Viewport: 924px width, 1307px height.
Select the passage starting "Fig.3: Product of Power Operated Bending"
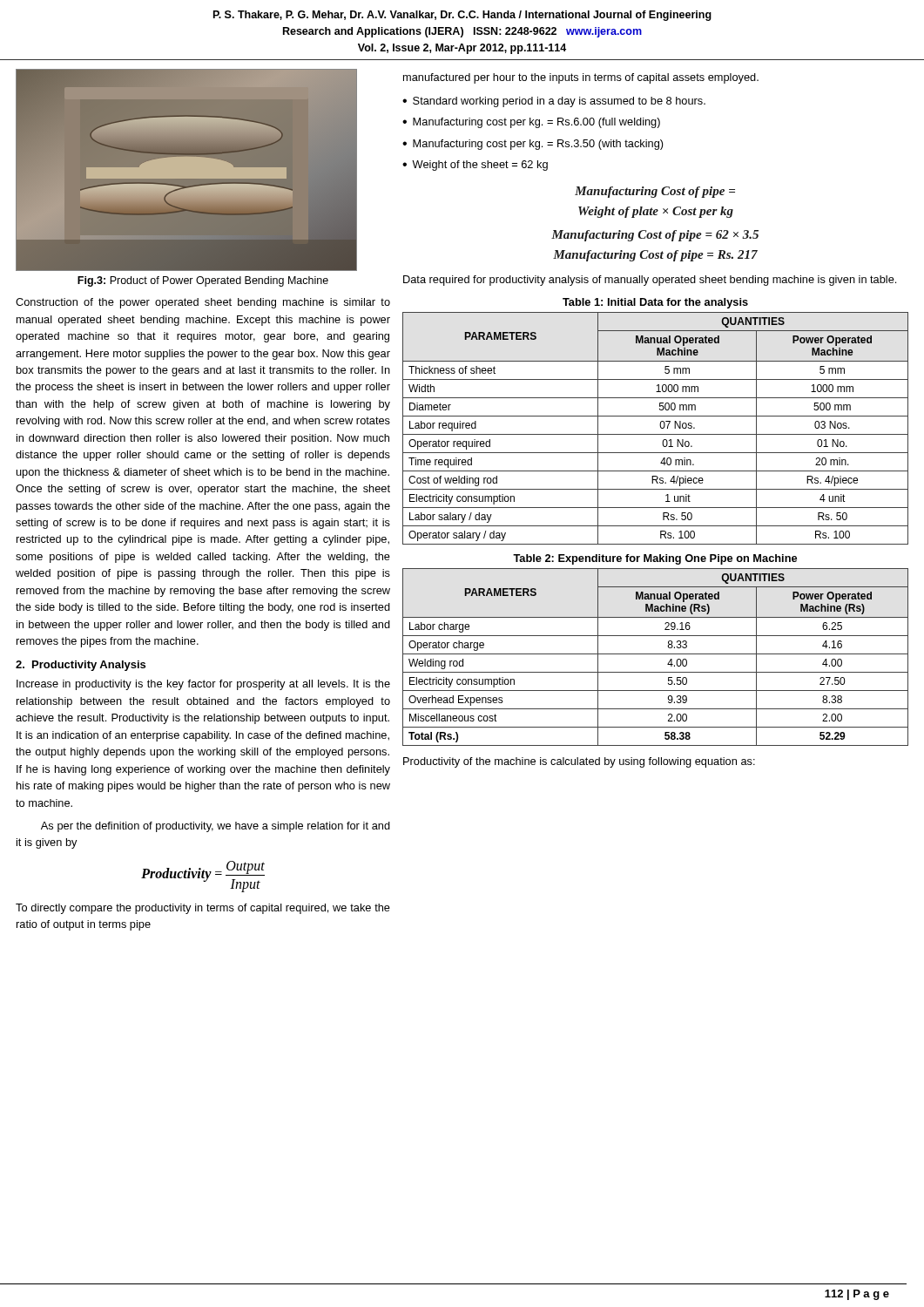(203, 281)
